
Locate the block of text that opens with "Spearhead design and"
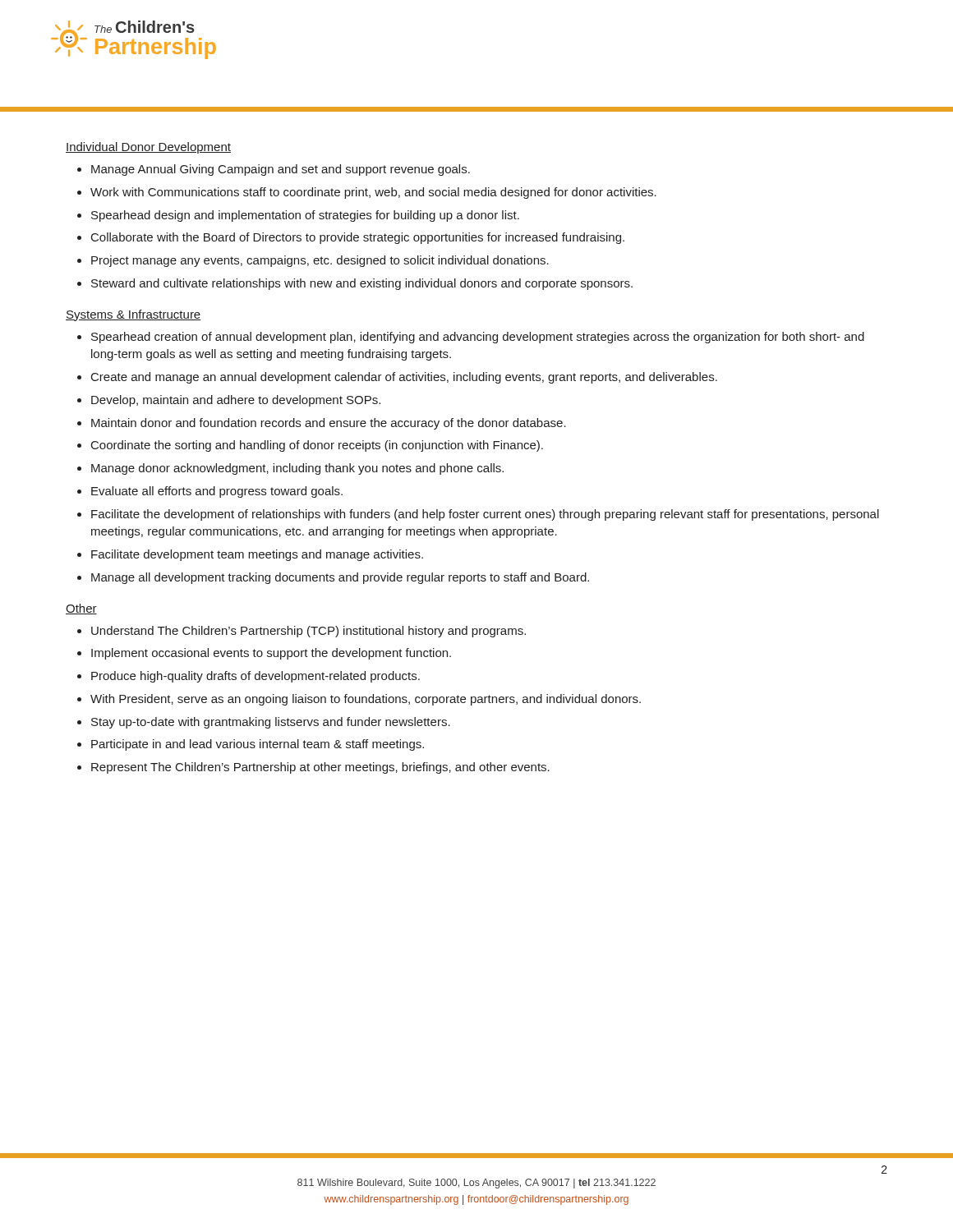pyautogui.click(x=305, y=214)
